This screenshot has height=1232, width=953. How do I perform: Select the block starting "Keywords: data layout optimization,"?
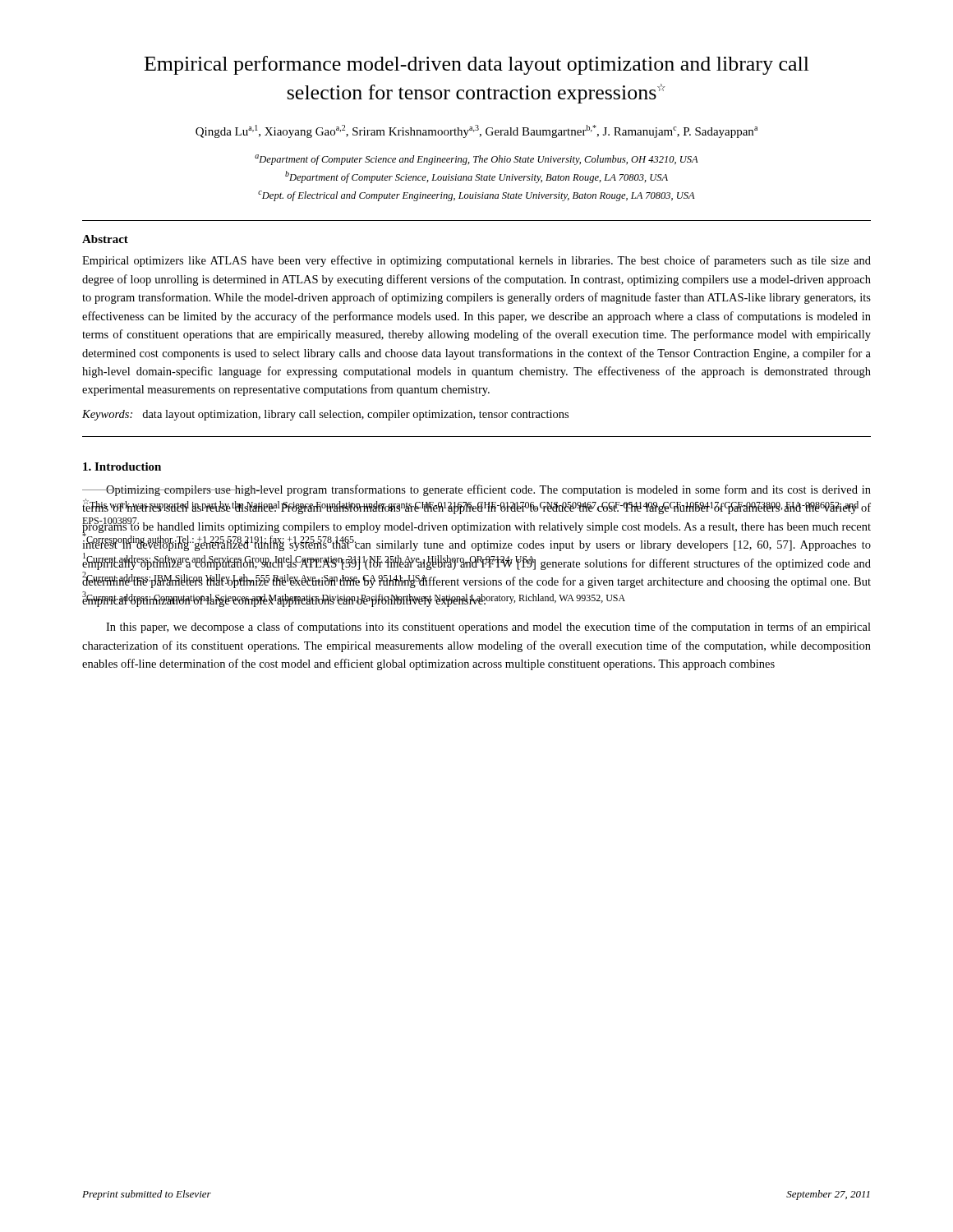coord(326,414)
